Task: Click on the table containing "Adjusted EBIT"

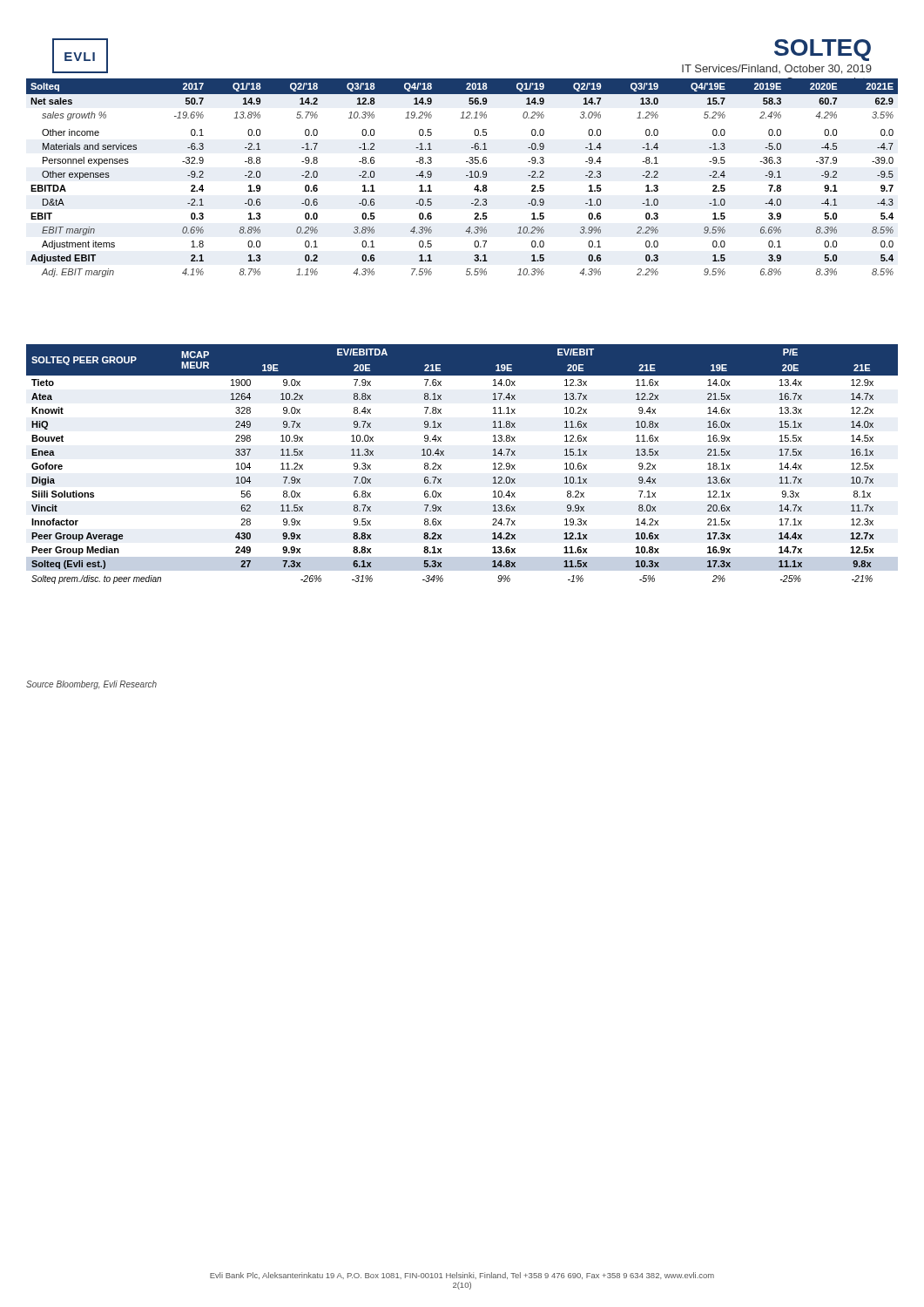Action: click(462, 179)
